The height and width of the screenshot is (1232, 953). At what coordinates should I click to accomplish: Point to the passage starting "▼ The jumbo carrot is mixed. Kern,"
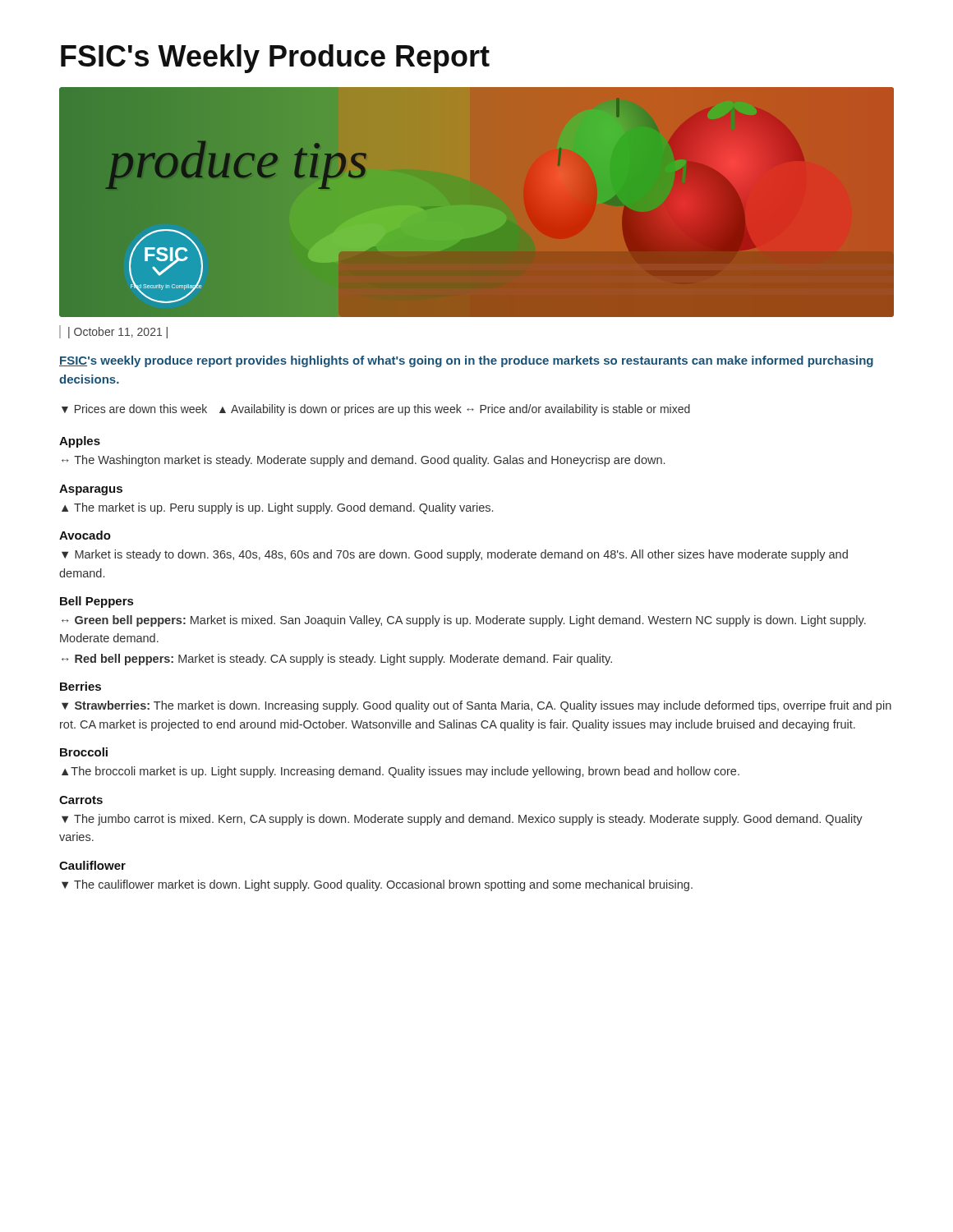(x=461, y=828)
